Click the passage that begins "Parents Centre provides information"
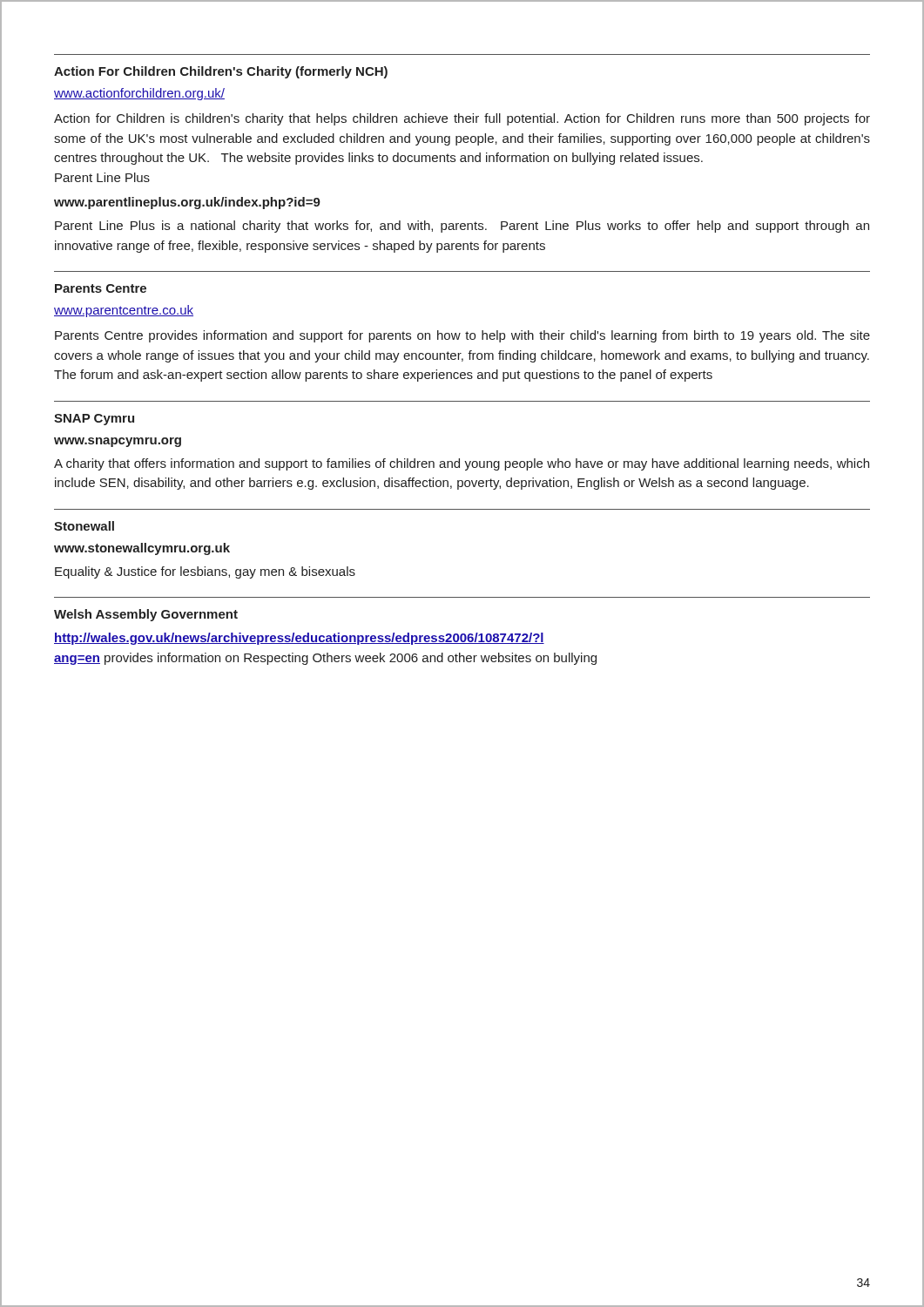Screen dimensions: 1307x924 [462, 355]
